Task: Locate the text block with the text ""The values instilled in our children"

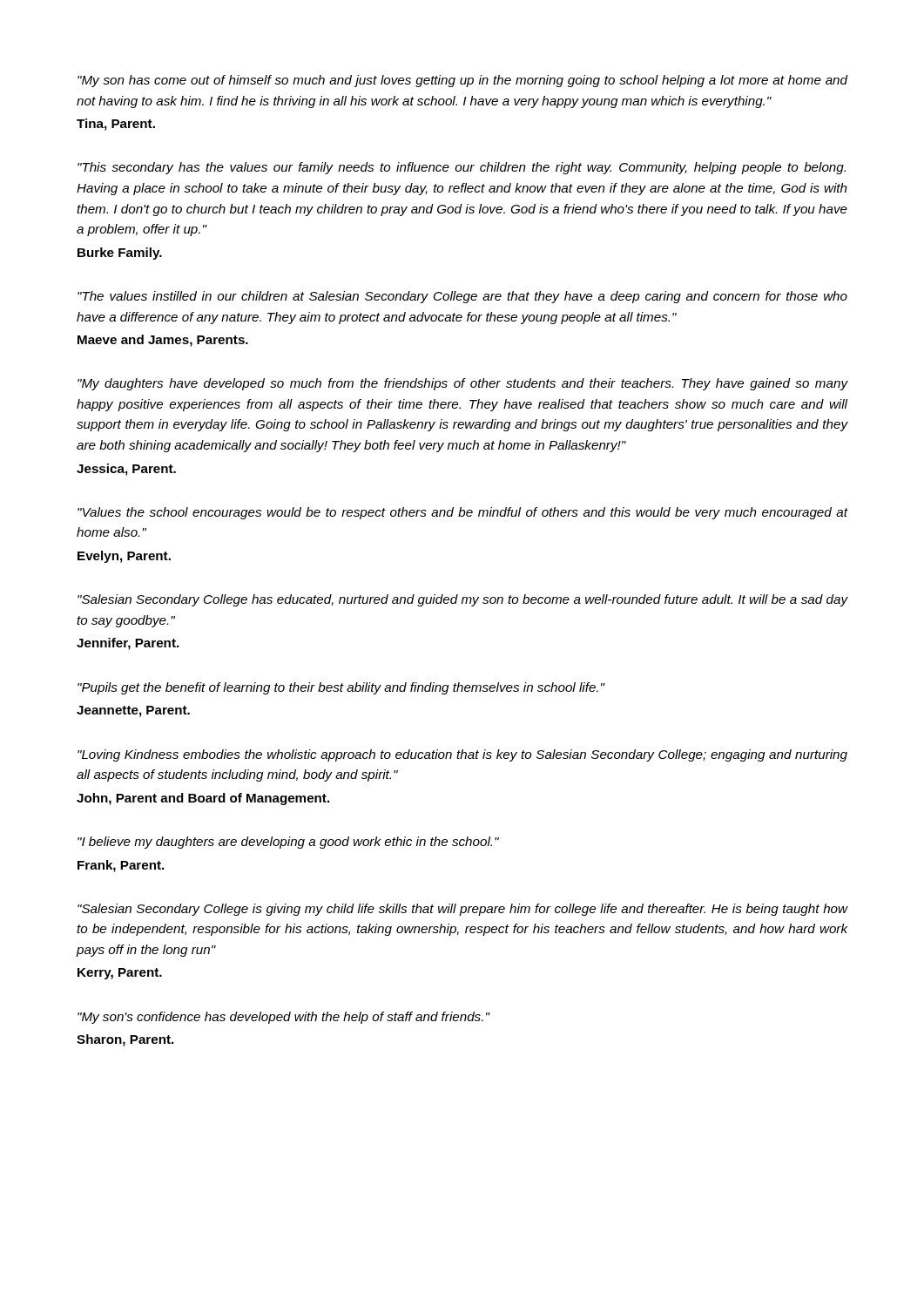Action: pyautogui.click(x=462, y=317)
